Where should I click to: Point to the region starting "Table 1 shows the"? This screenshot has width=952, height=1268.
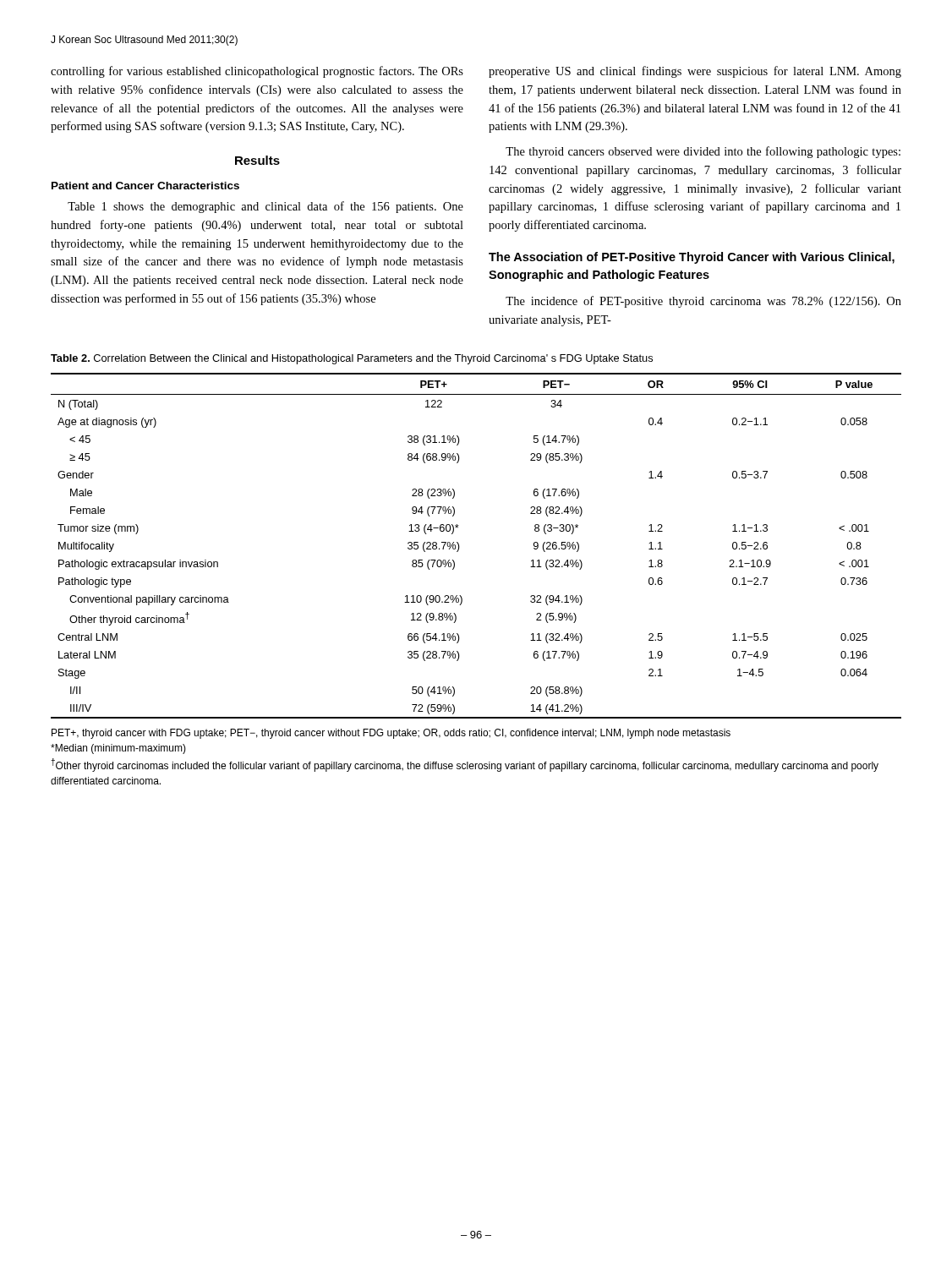257,253
